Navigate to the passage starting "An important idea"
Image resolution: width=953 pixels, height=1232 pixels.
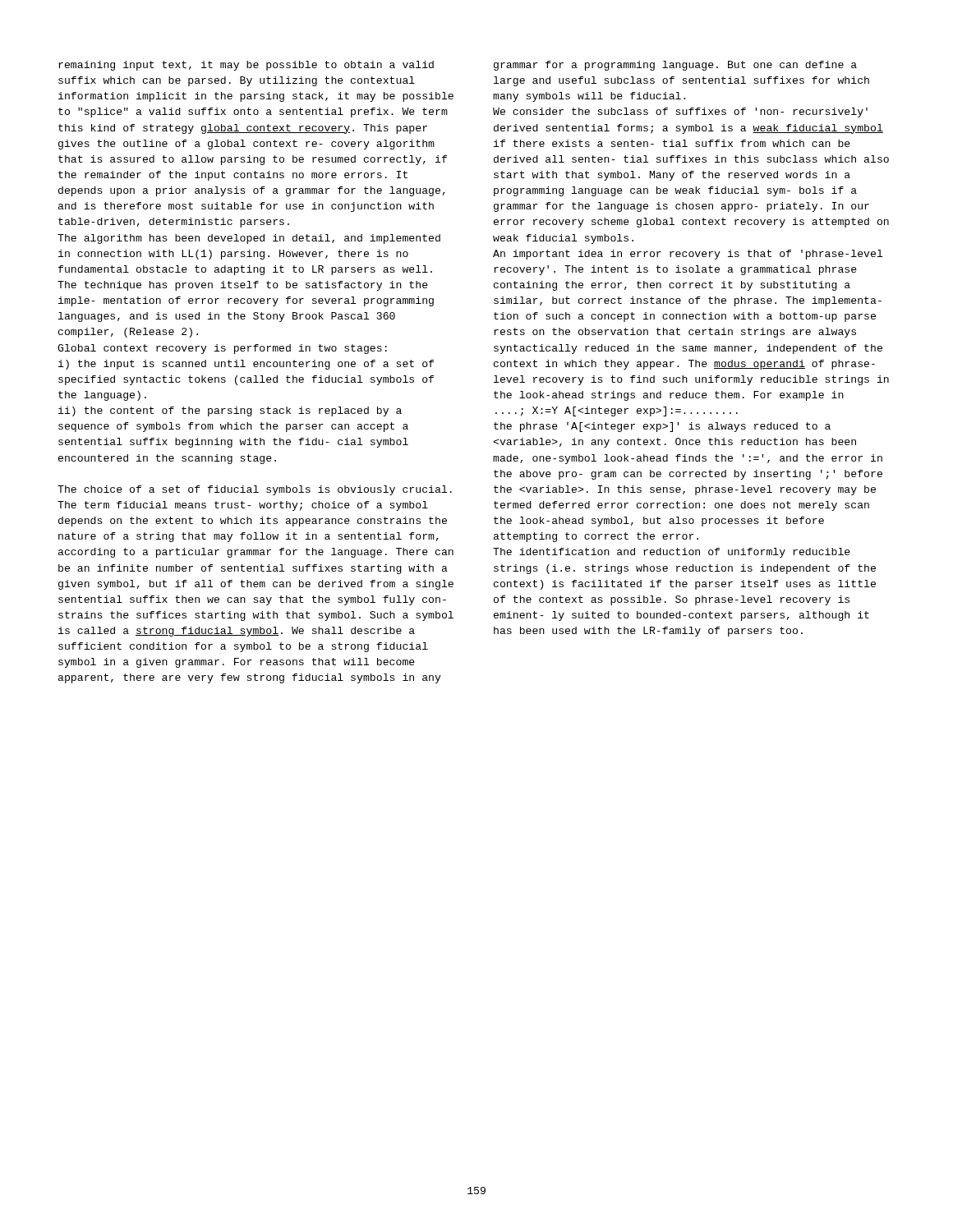[694, 325]
